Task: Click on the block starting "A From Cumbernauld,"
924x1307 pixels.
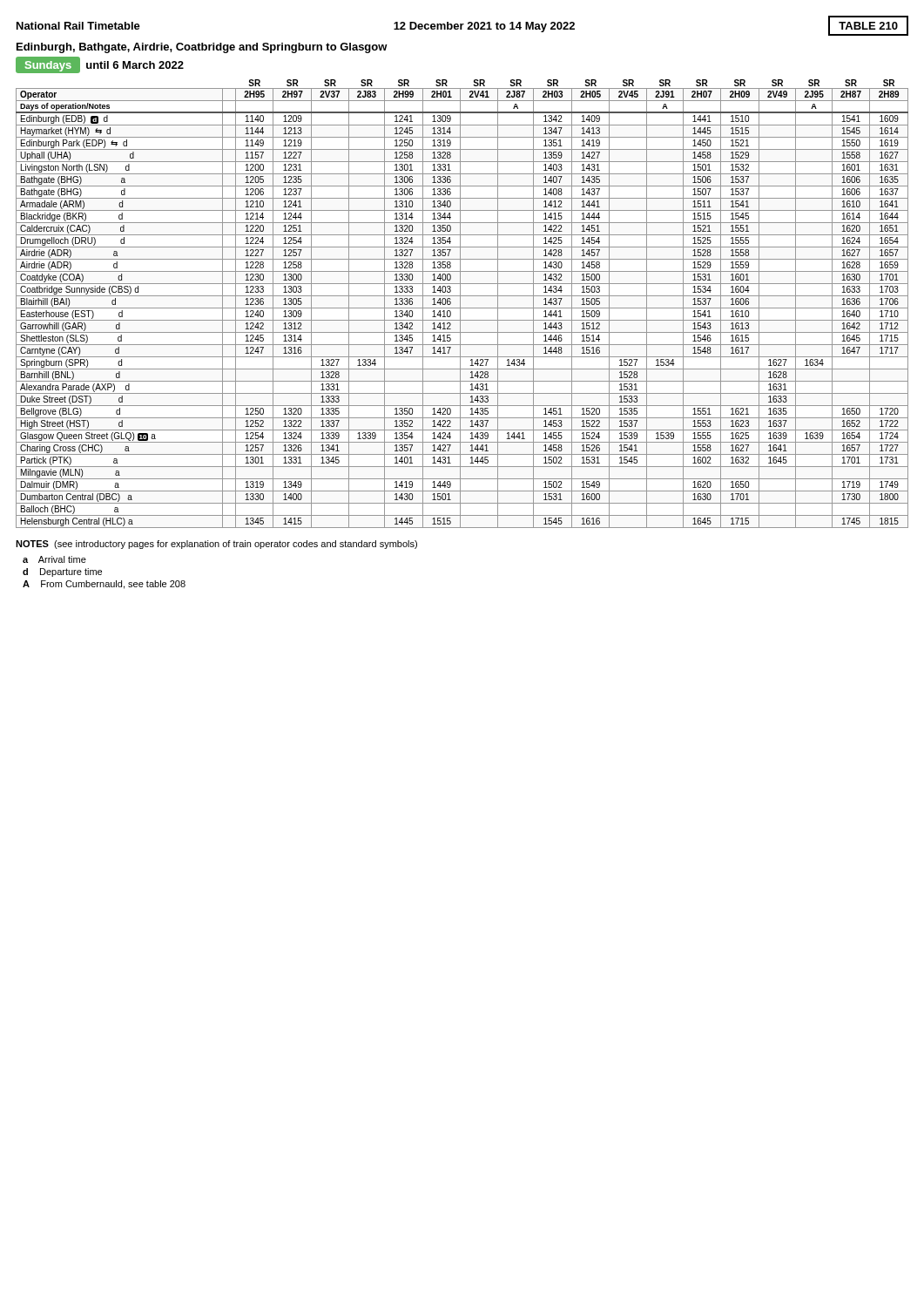Action: (104, 584)
